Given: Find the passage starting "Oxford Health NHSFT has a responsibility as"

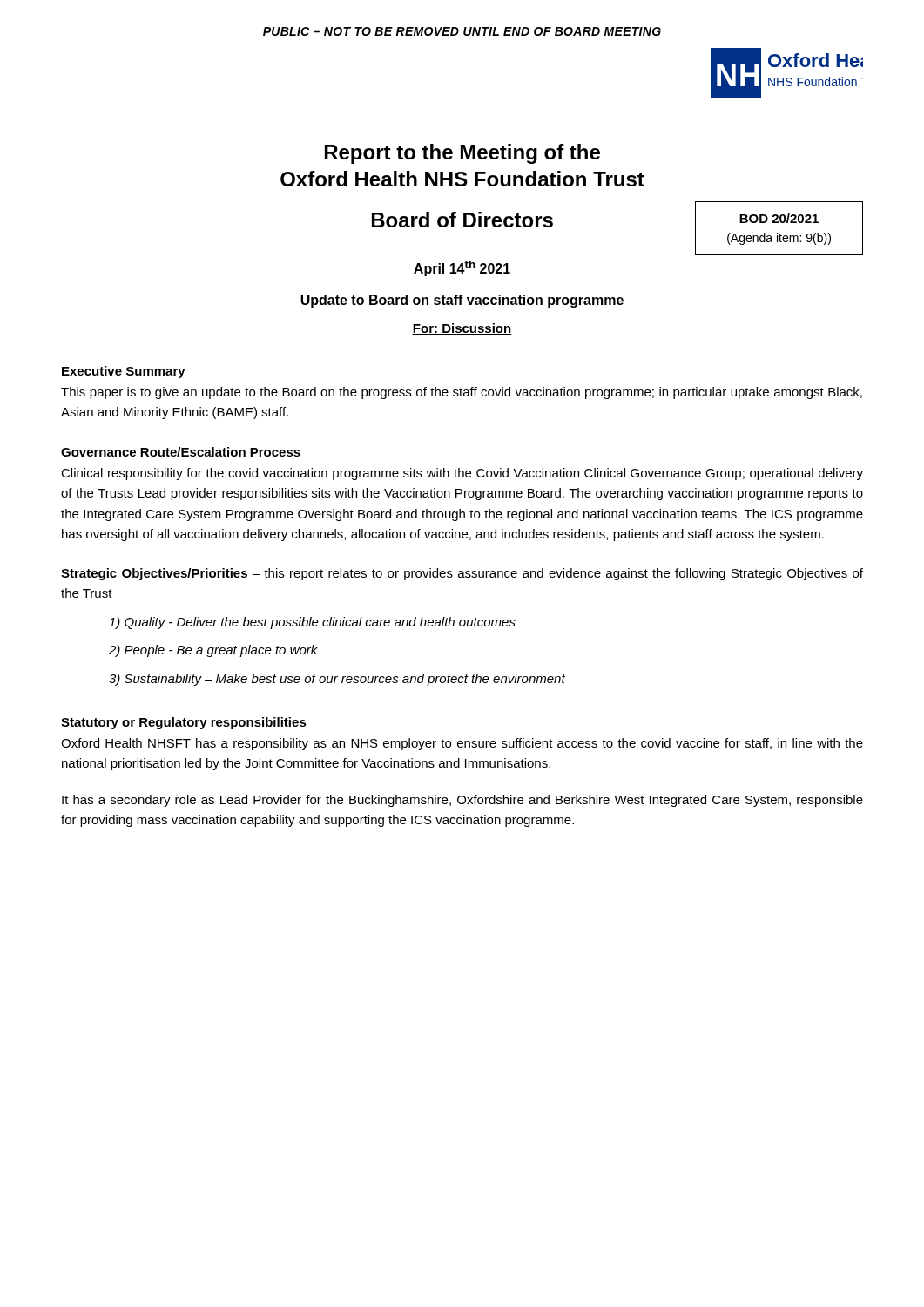Looking at the screenshot, I should (462, 753).
